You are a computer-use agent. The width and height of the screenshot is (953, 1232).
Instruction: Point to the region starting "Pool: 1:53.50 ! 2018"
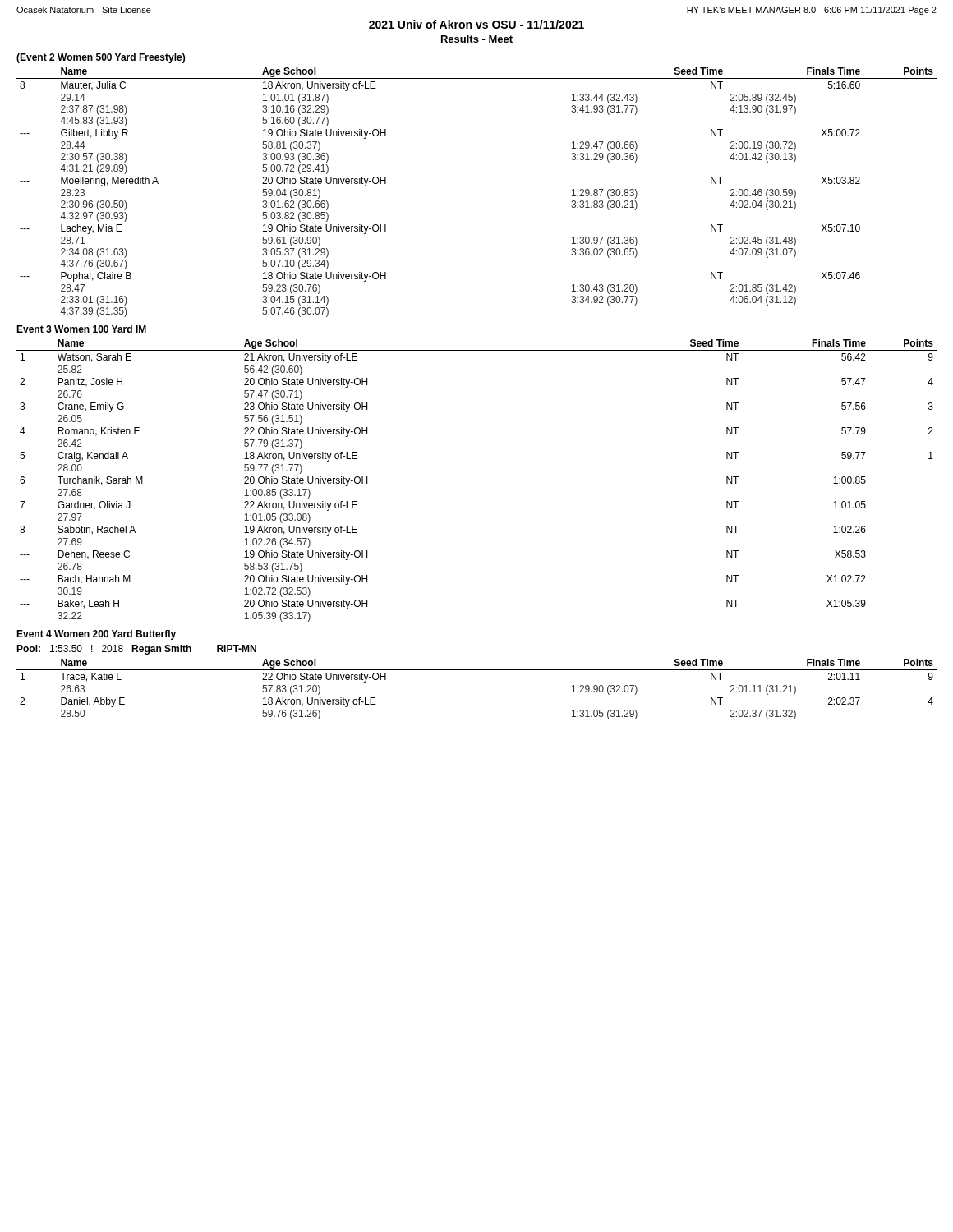pyautogui.click(x=137, y=649)
